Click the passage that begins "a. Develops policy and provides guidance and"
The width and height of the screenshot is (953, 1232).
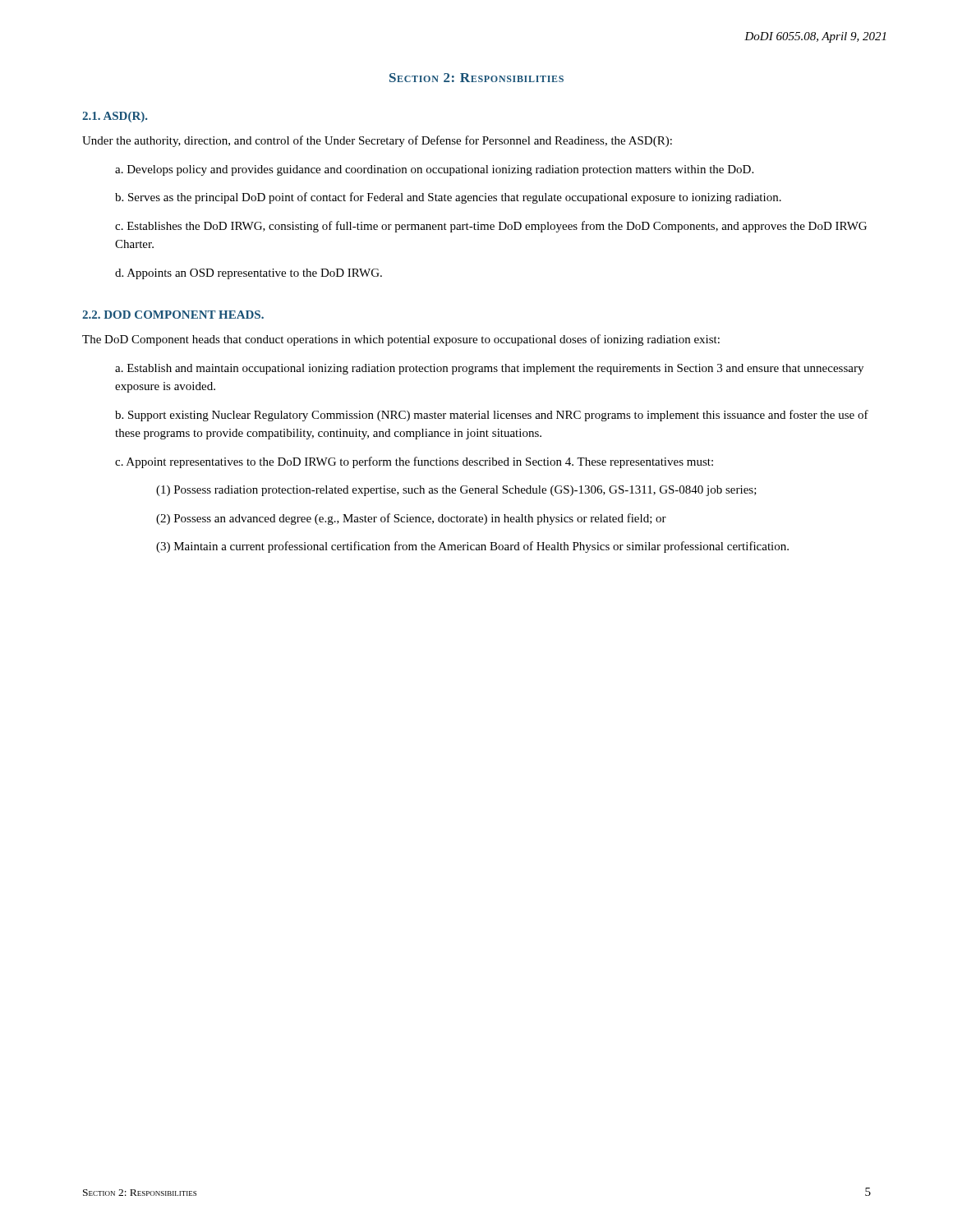tap(435, 169)
